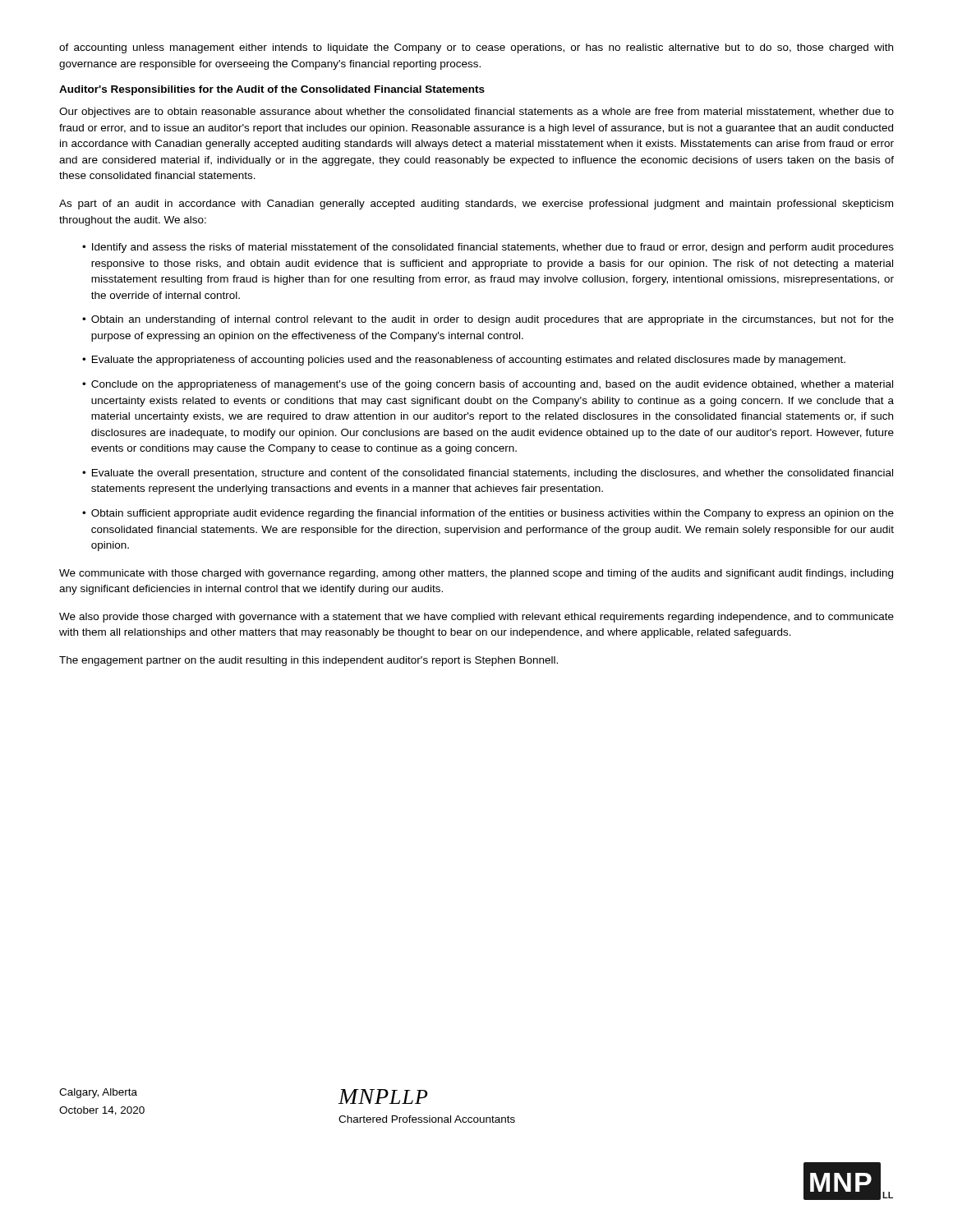Where is the passage that starts "We also provide those charged with governance"?

[476, 624]
